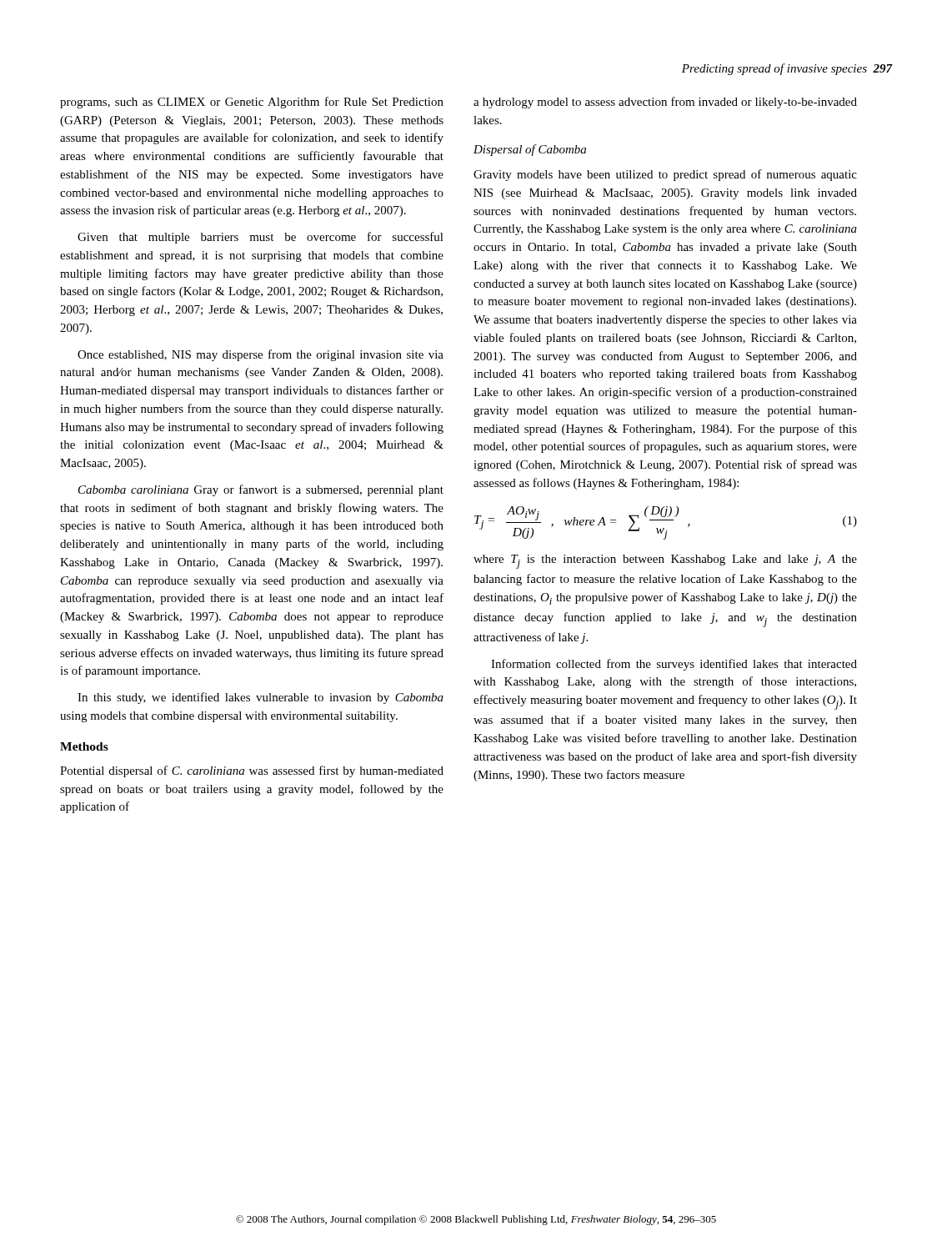The height and width of the screenshot is (1251, 952).
Task: Locate the block of text that opens with "a hydrology model"
Action: (x=665, y=111)
